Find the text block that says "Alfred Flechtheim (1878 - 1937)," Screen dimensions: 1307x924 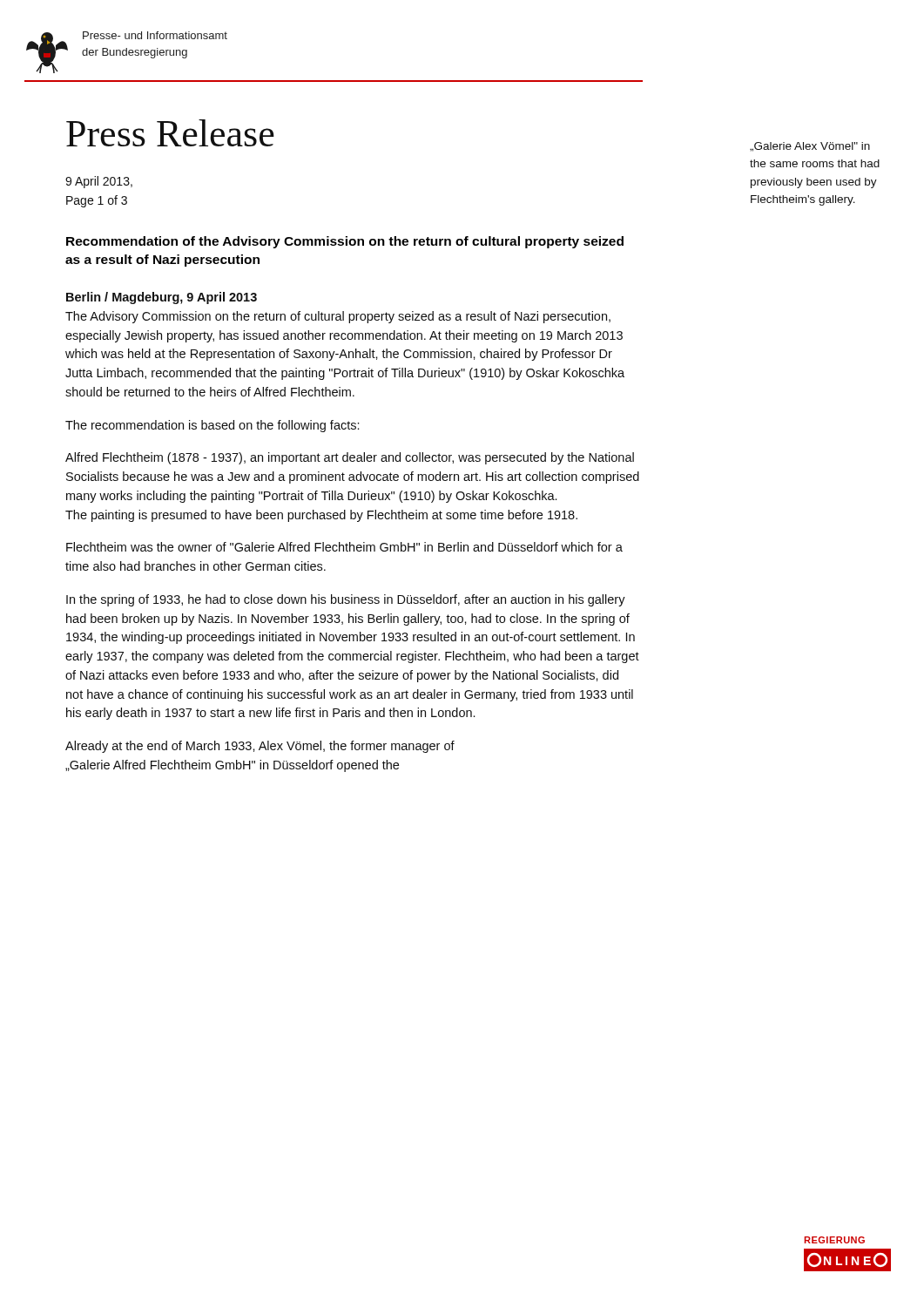(x=352, y=486)
